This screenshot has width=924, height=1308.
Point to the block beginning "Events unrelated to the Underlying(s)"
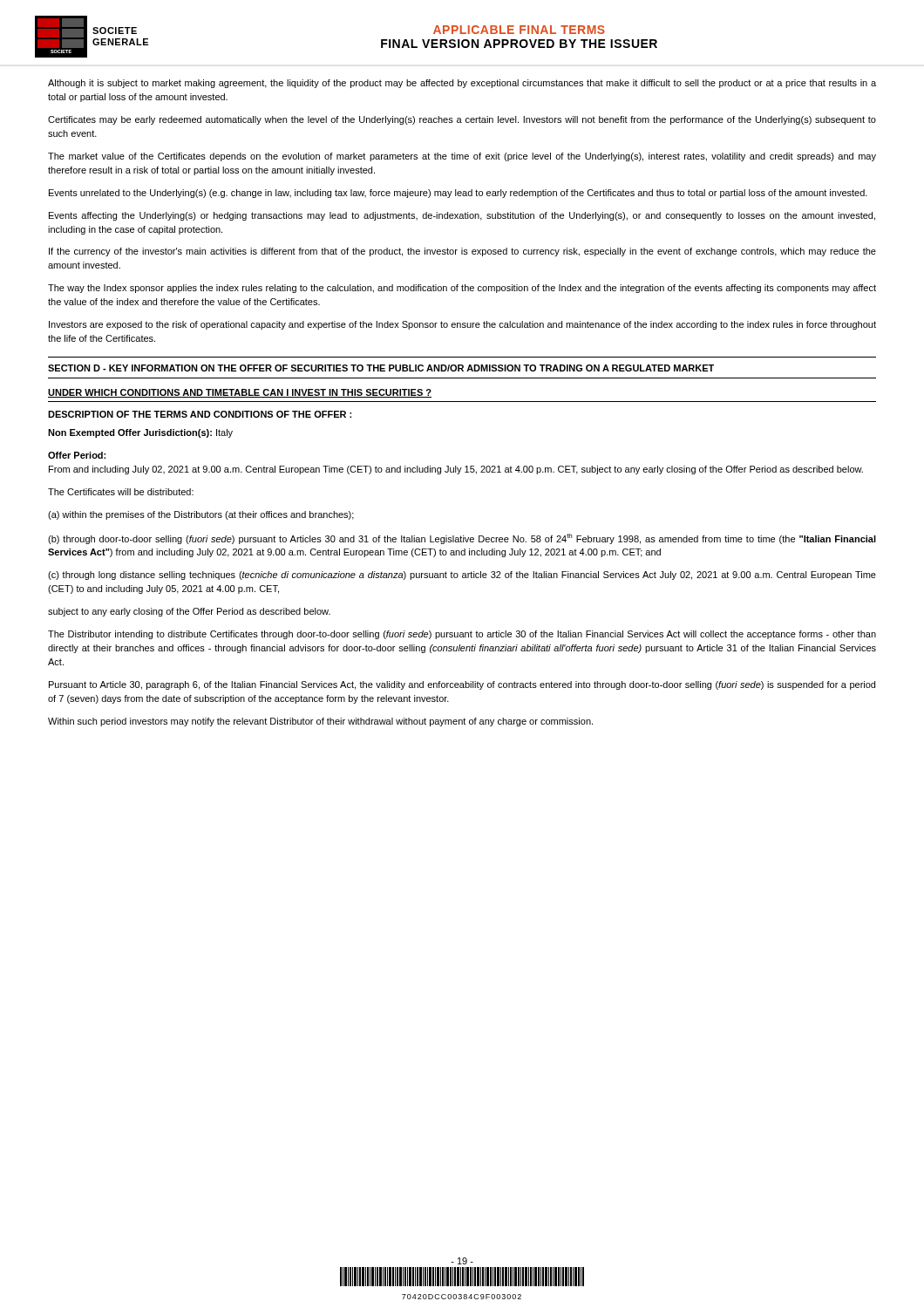458,192
